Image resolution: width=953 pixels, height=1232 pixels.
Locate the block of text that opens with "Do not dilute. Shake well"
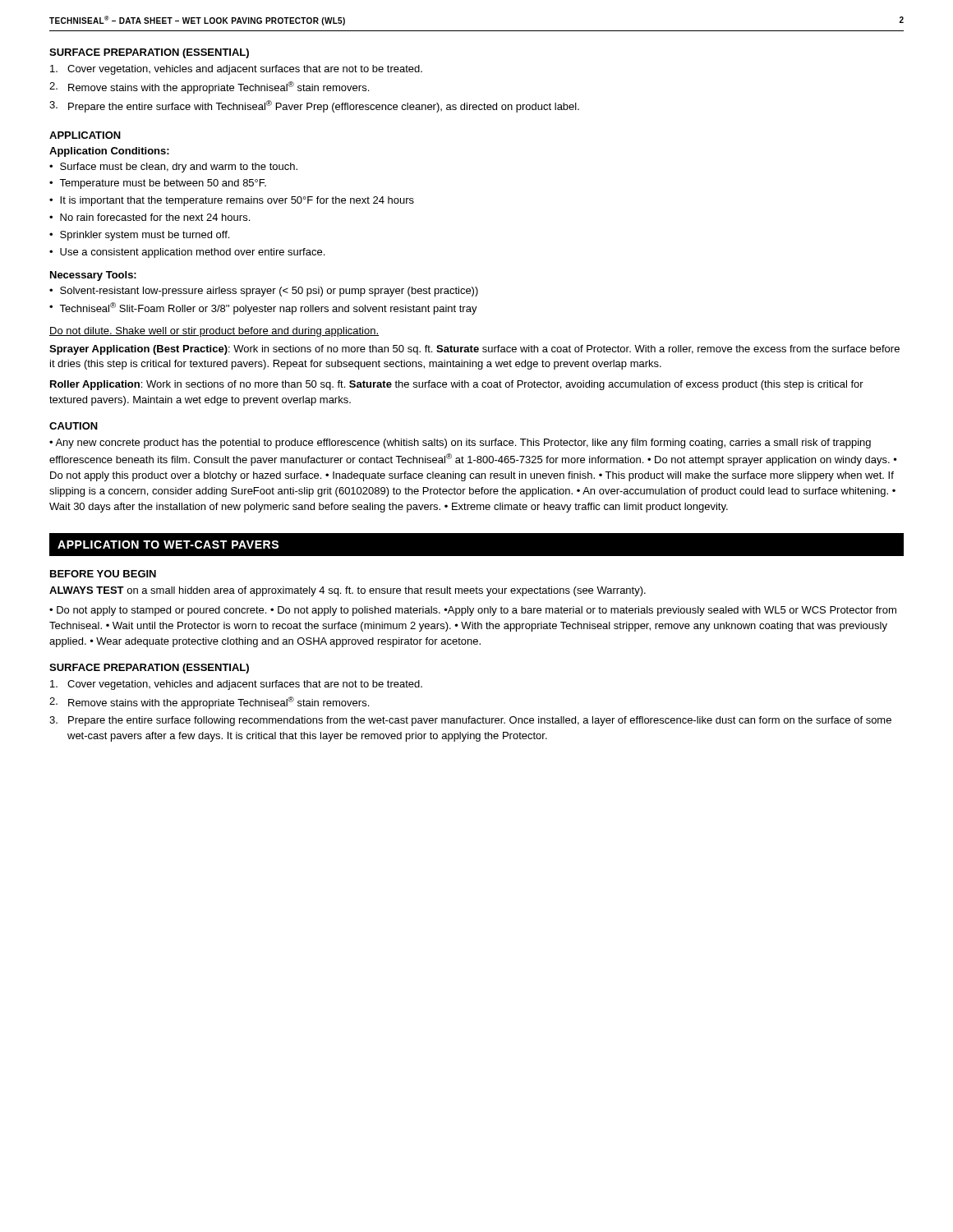[x=214, y=330]
